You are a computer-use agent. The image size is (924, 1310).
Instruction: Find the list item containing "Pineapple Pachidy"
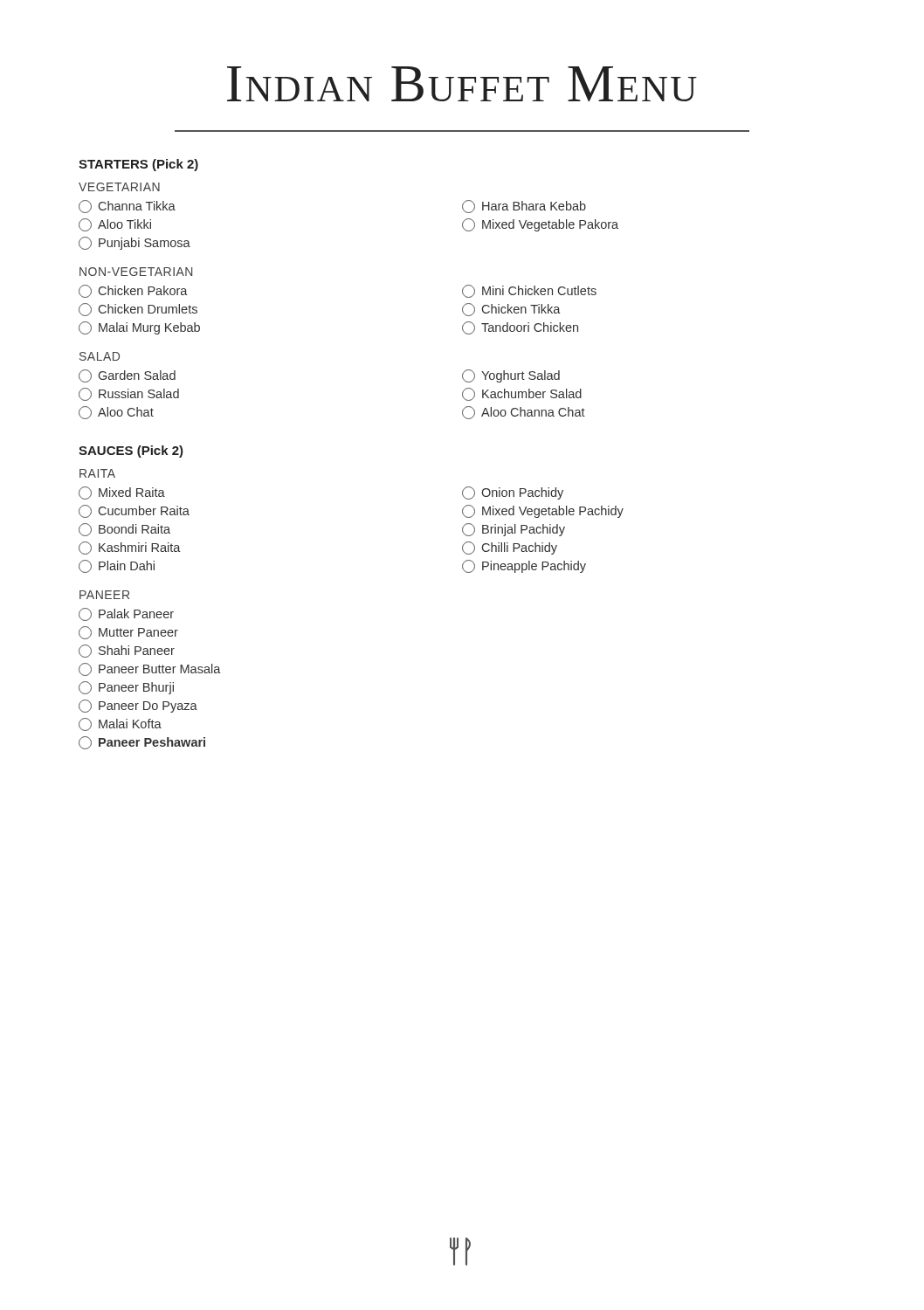coord(524,566)
